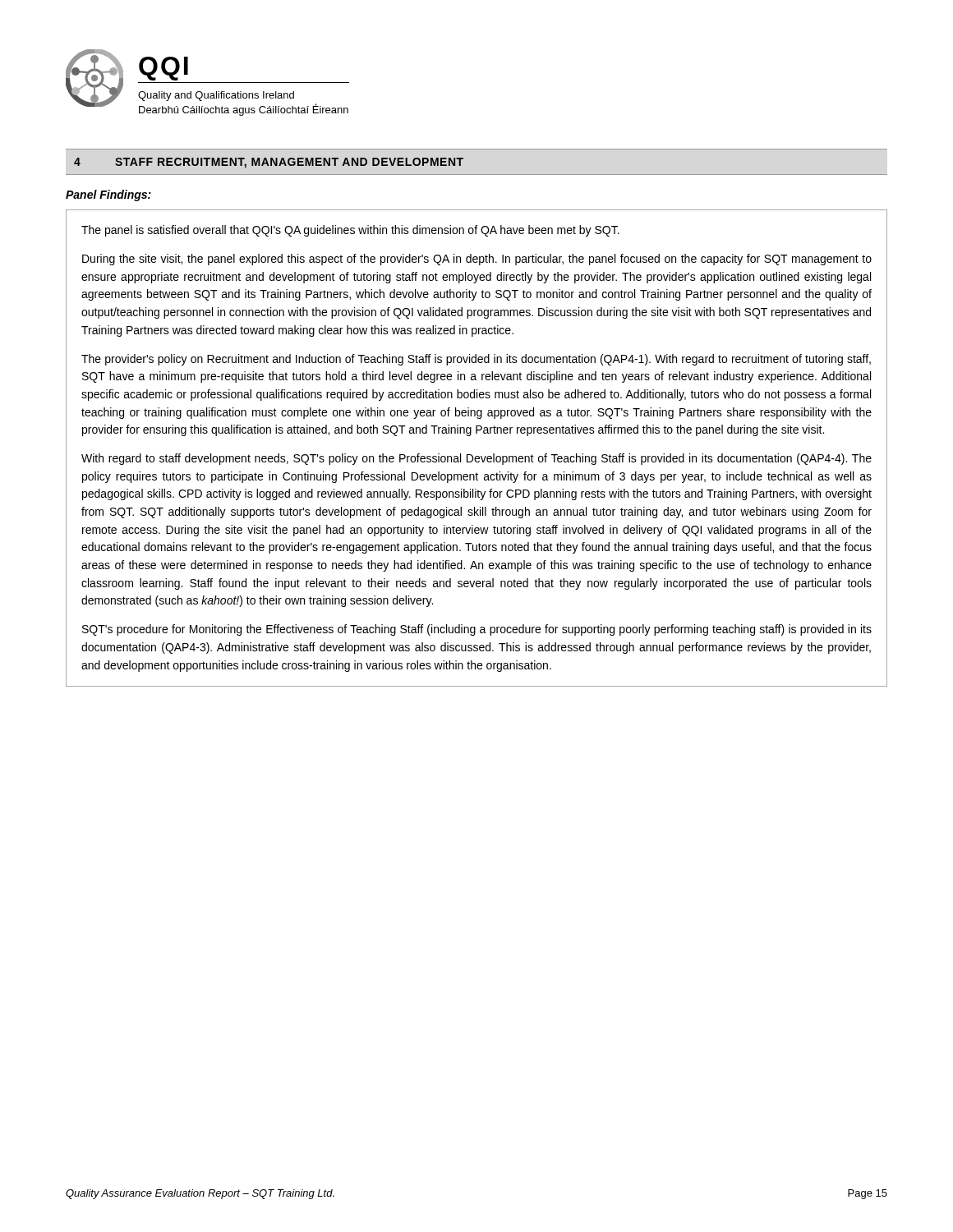Viewport: 953px width, 1232px height.
Task: Click on the section header that reads "4 STAFF RECRUITMENT,"
Action: pyautogui.click(x=269, y=162)
